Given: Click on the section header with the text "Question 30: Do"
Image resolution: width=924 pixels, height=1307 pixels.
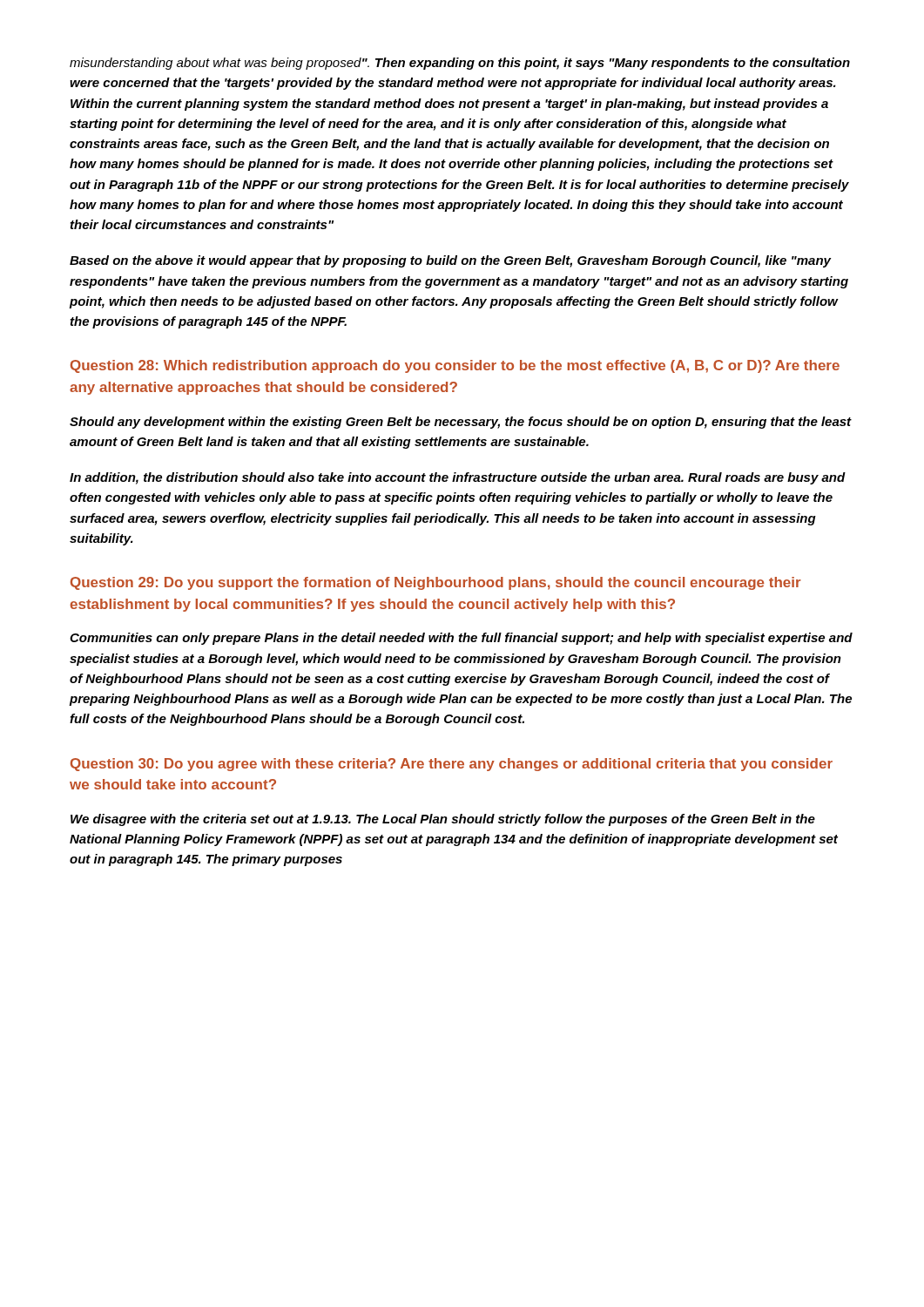Looking at the screenshot, I should [451, 774].
